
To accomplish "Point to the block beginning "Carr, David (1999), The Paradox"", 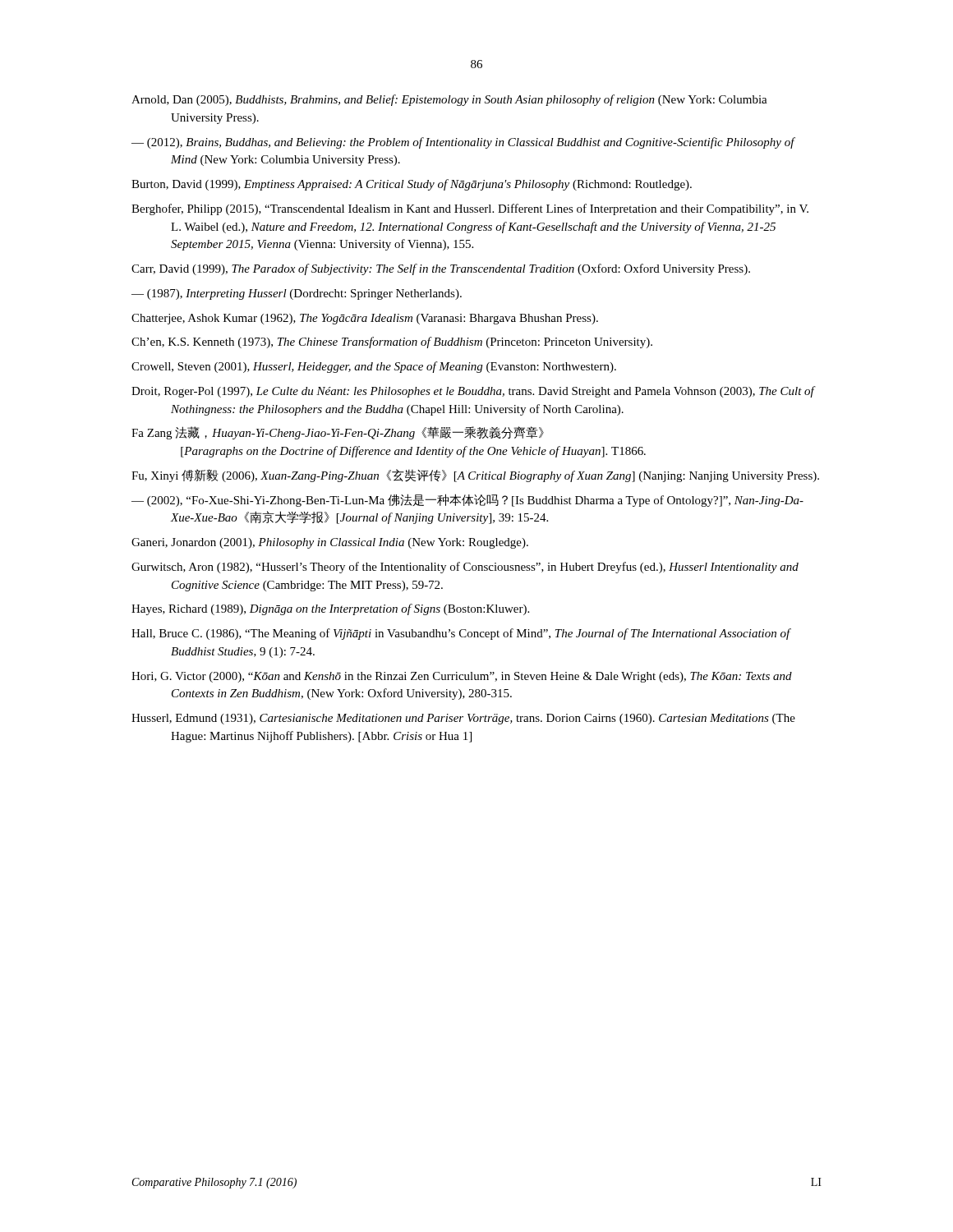I will click(x=441, y=269).
